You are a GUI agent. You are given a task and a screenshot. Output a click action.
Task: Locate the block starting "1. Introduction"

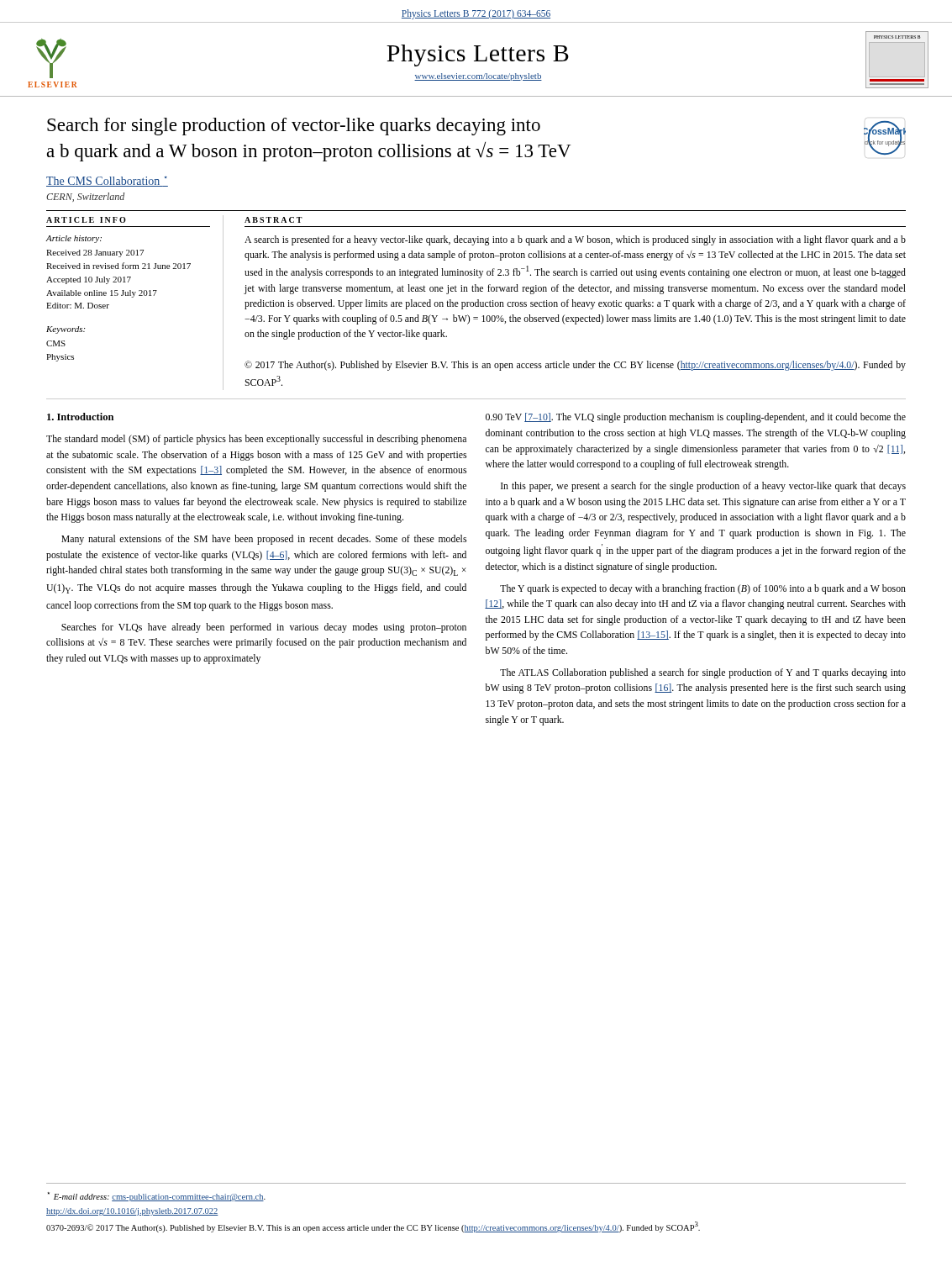click(80, 417)
